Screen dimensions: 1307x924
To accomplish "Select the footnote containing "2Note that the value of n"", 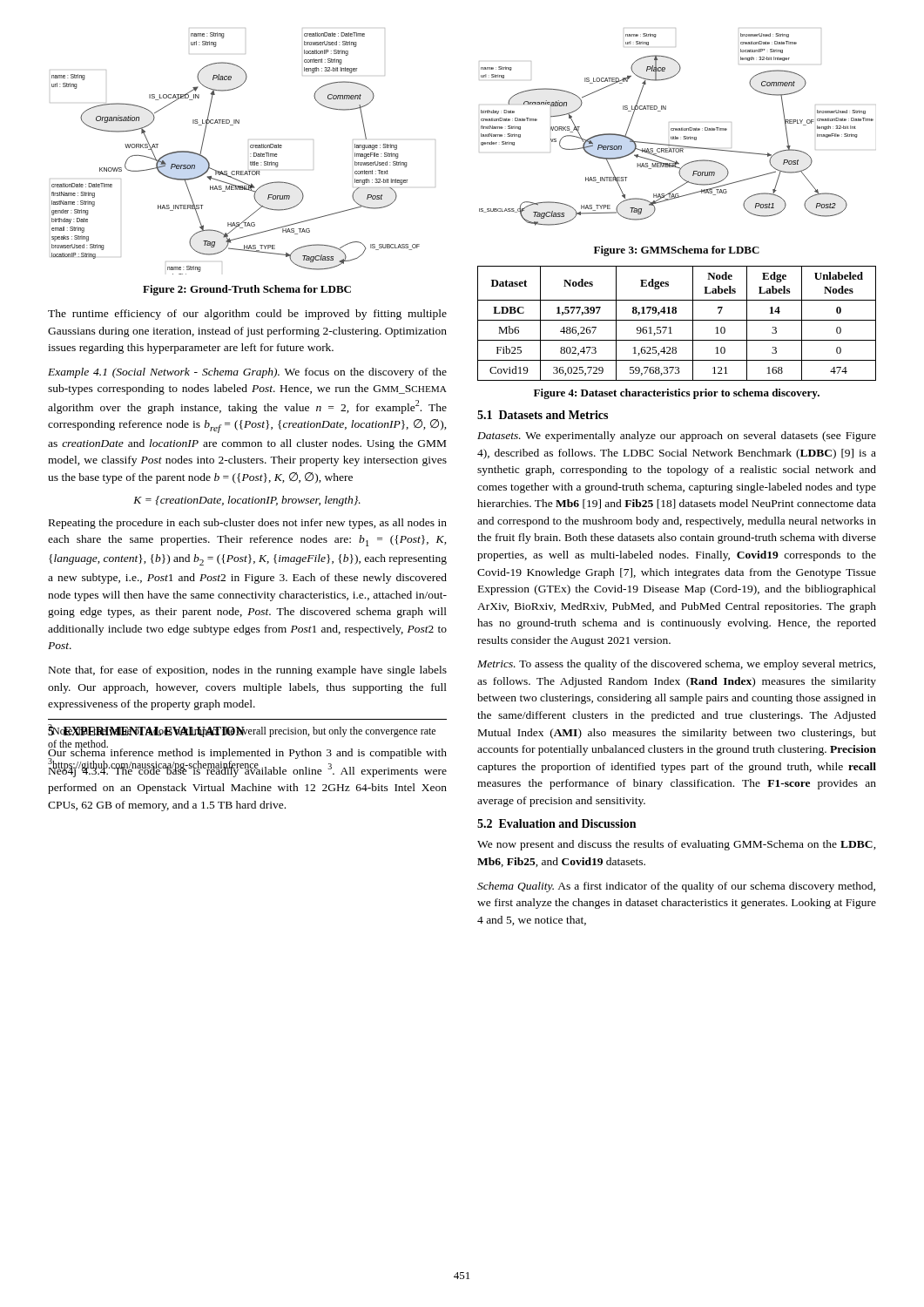I will (x=242, y=737).
